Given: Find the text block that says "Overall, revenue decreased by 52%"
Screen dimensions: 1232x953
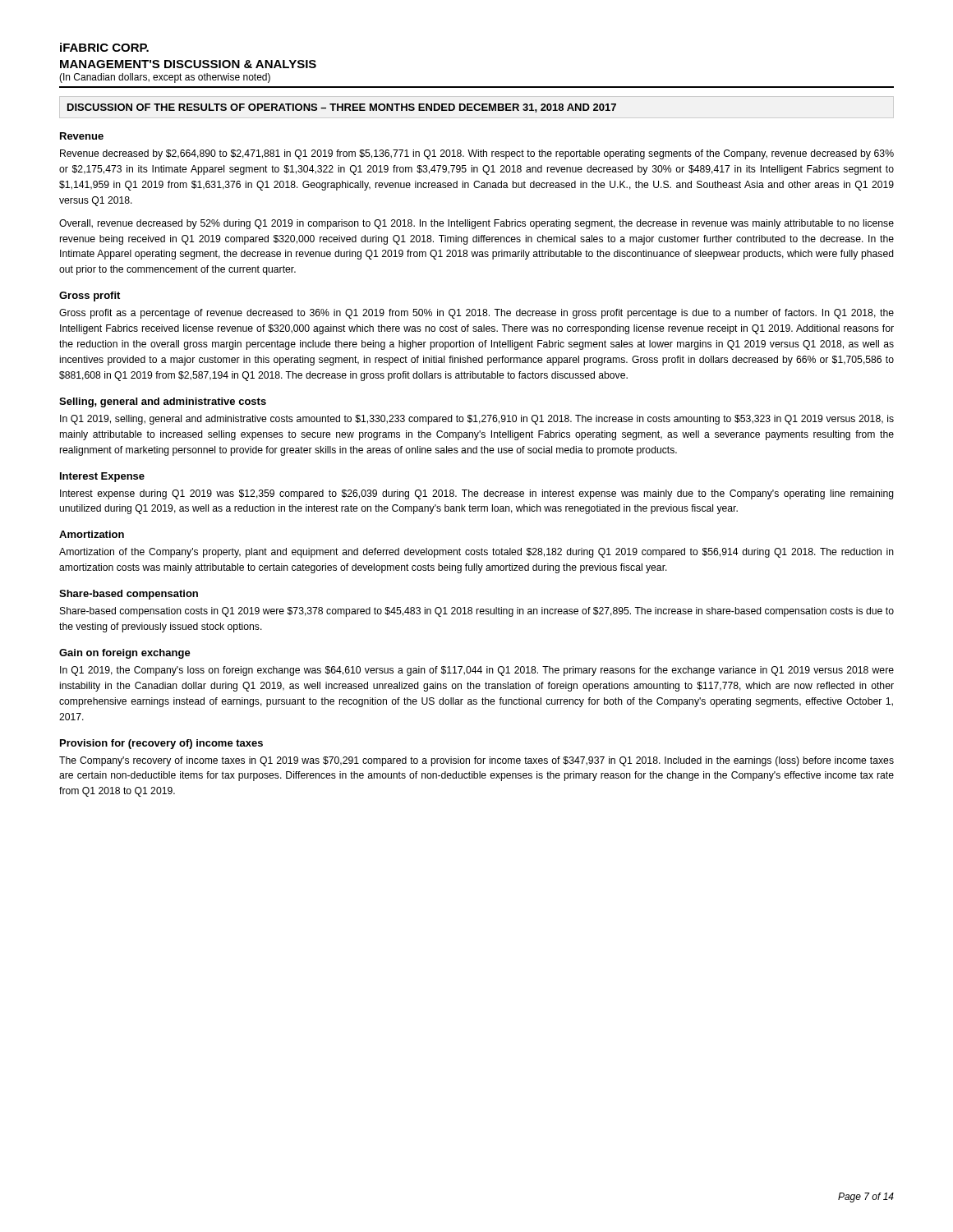Looking at the screenshot, I should (x=476, y=246).
